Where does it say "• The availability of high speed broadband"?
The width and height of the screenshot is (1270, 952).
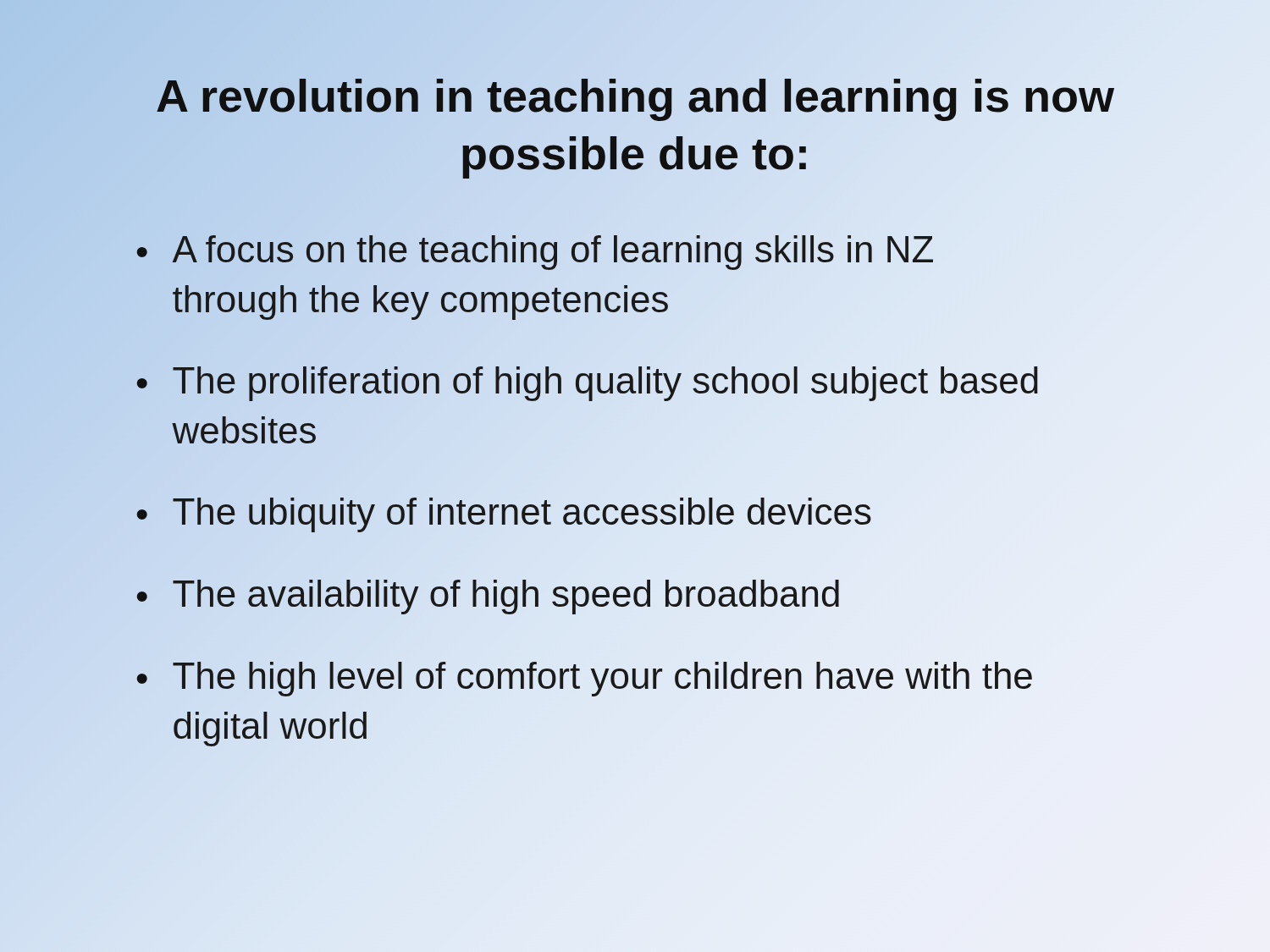click(488, 594)
